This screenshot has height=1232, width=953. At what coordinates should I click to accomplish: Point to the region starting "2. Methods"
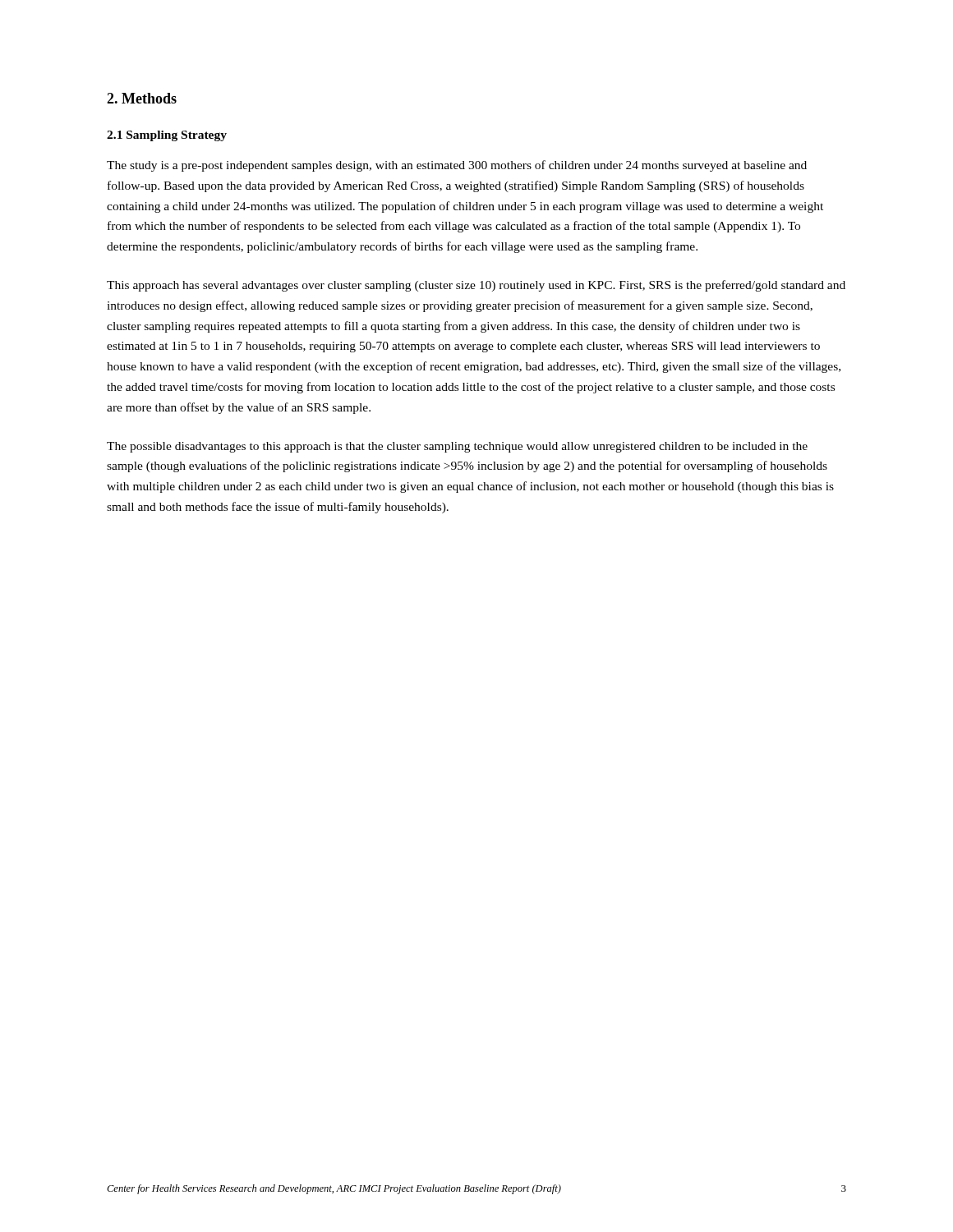[142, 99]
